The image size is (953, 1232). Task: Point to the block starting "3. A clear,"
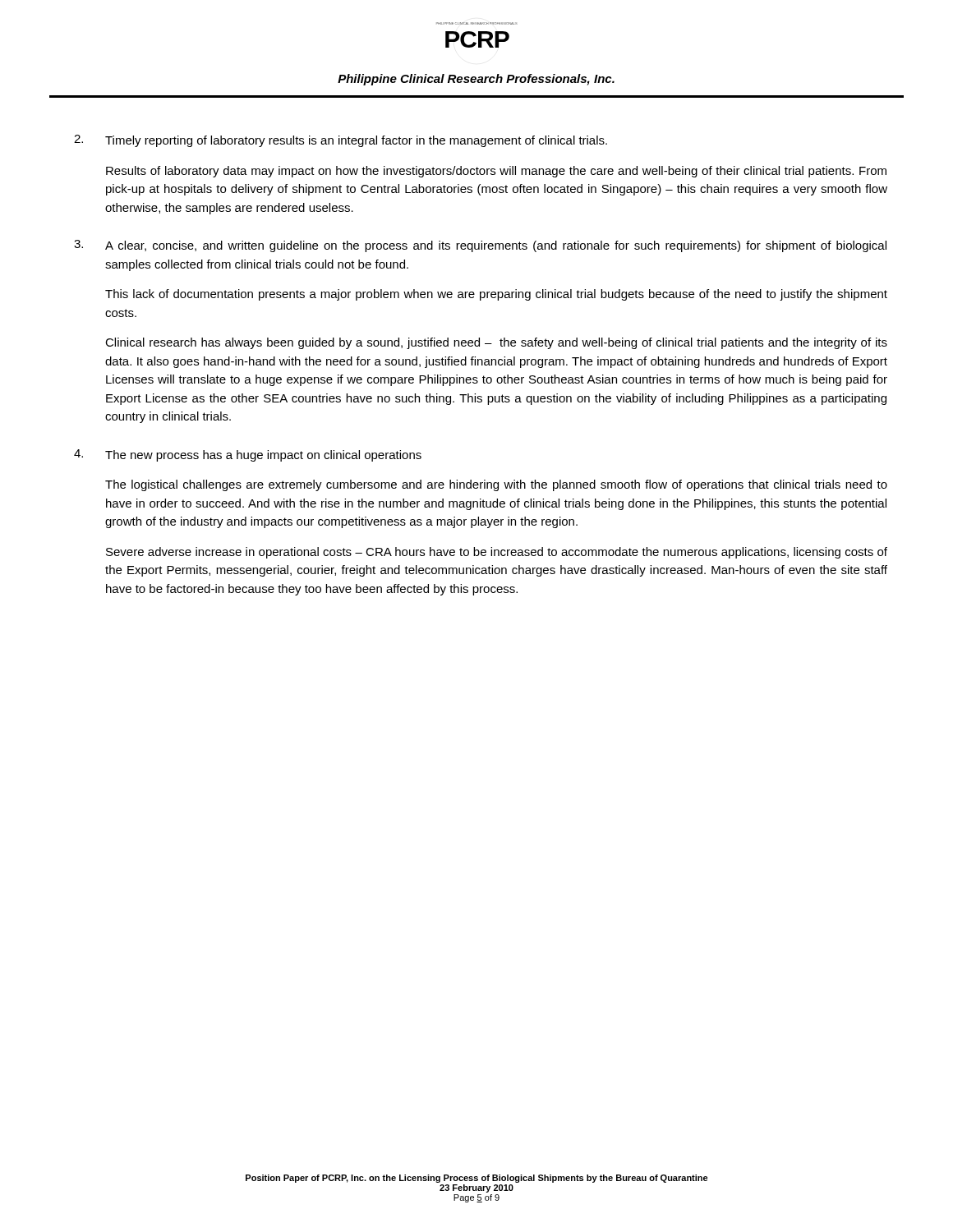[481, 255]
